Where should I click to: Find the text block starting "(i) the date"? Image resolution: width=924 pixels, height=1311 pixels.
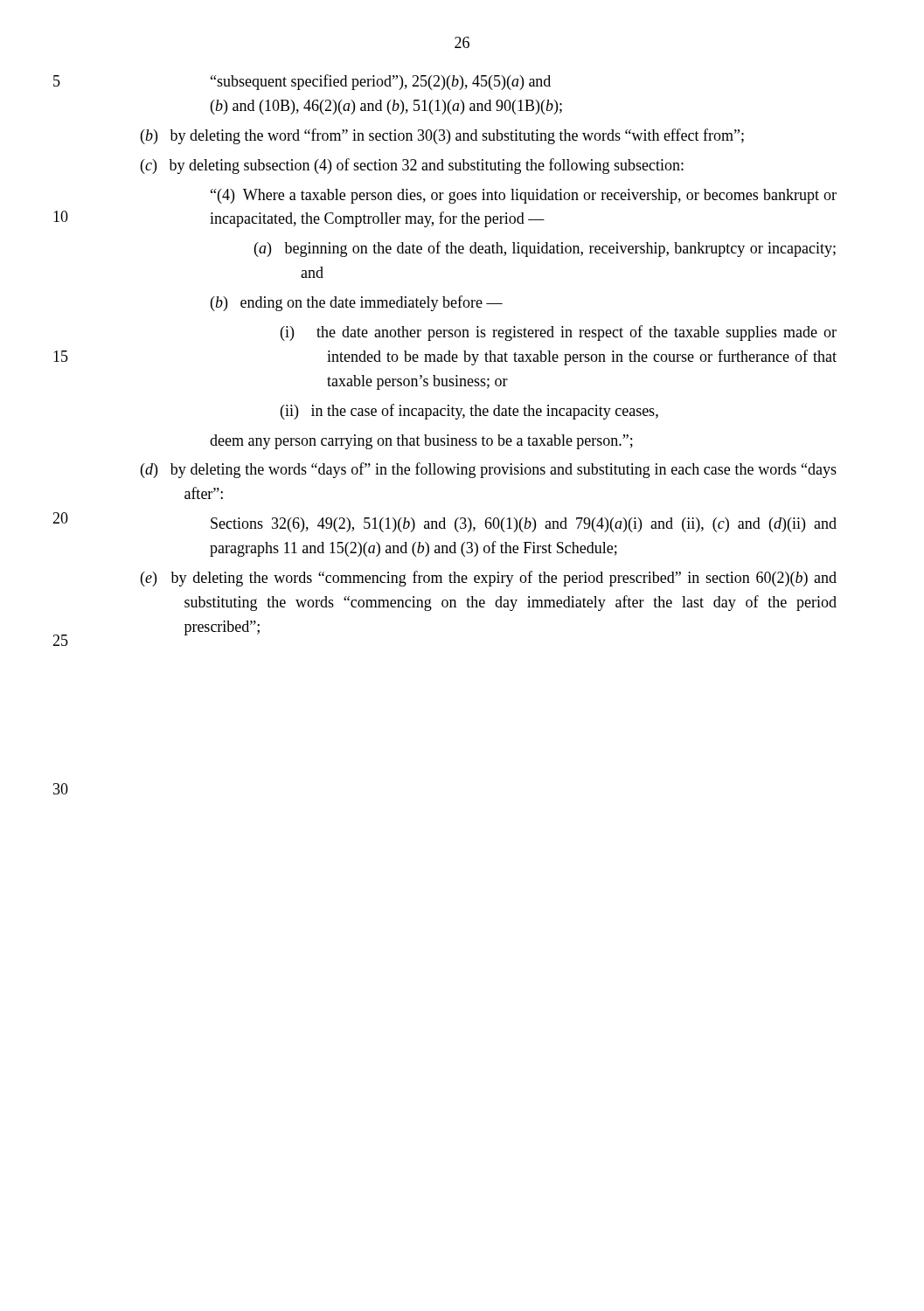(x=558, y=357)
